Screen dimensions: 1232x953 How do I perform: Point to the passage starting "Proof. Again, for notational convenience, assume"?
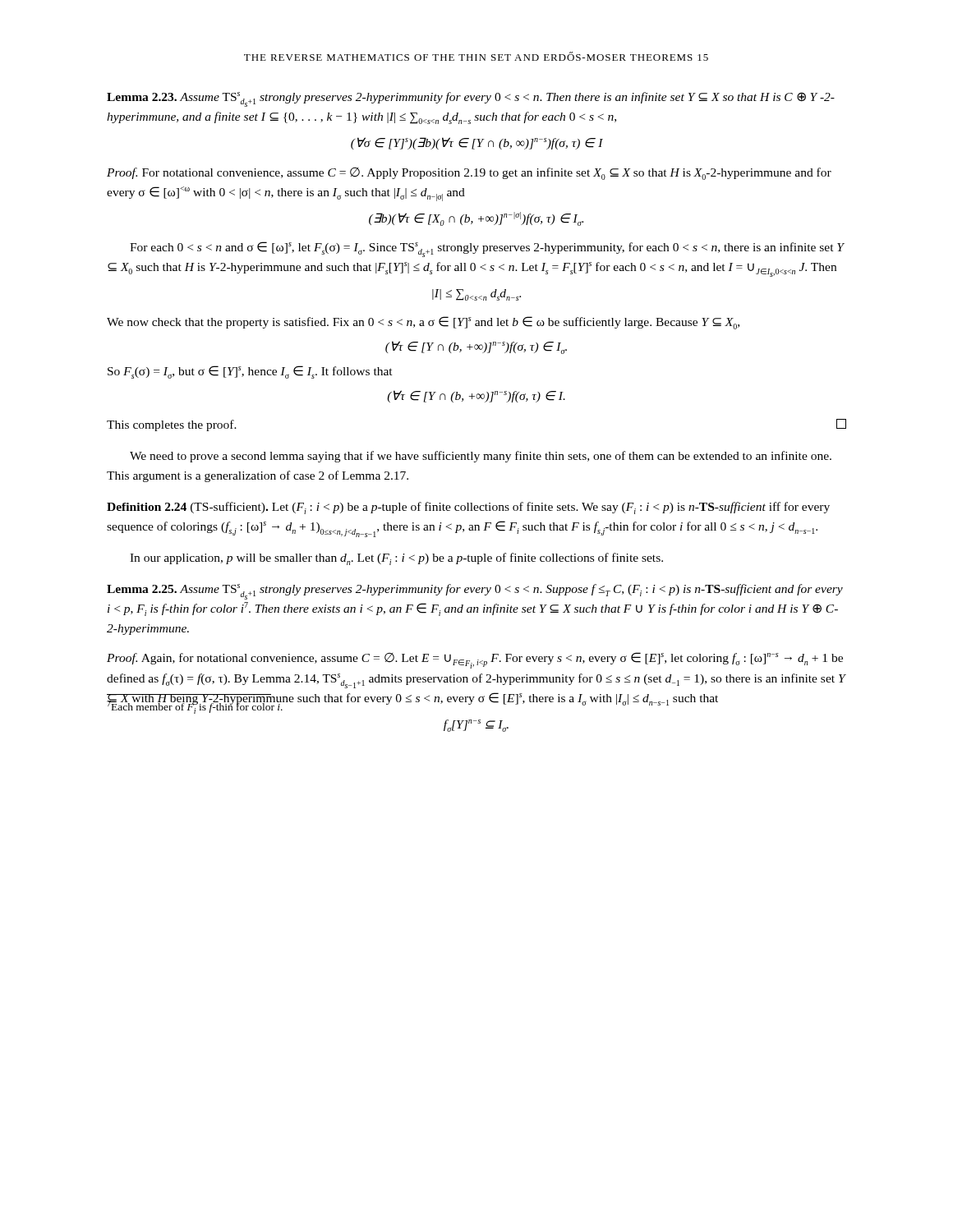[476, 691]
